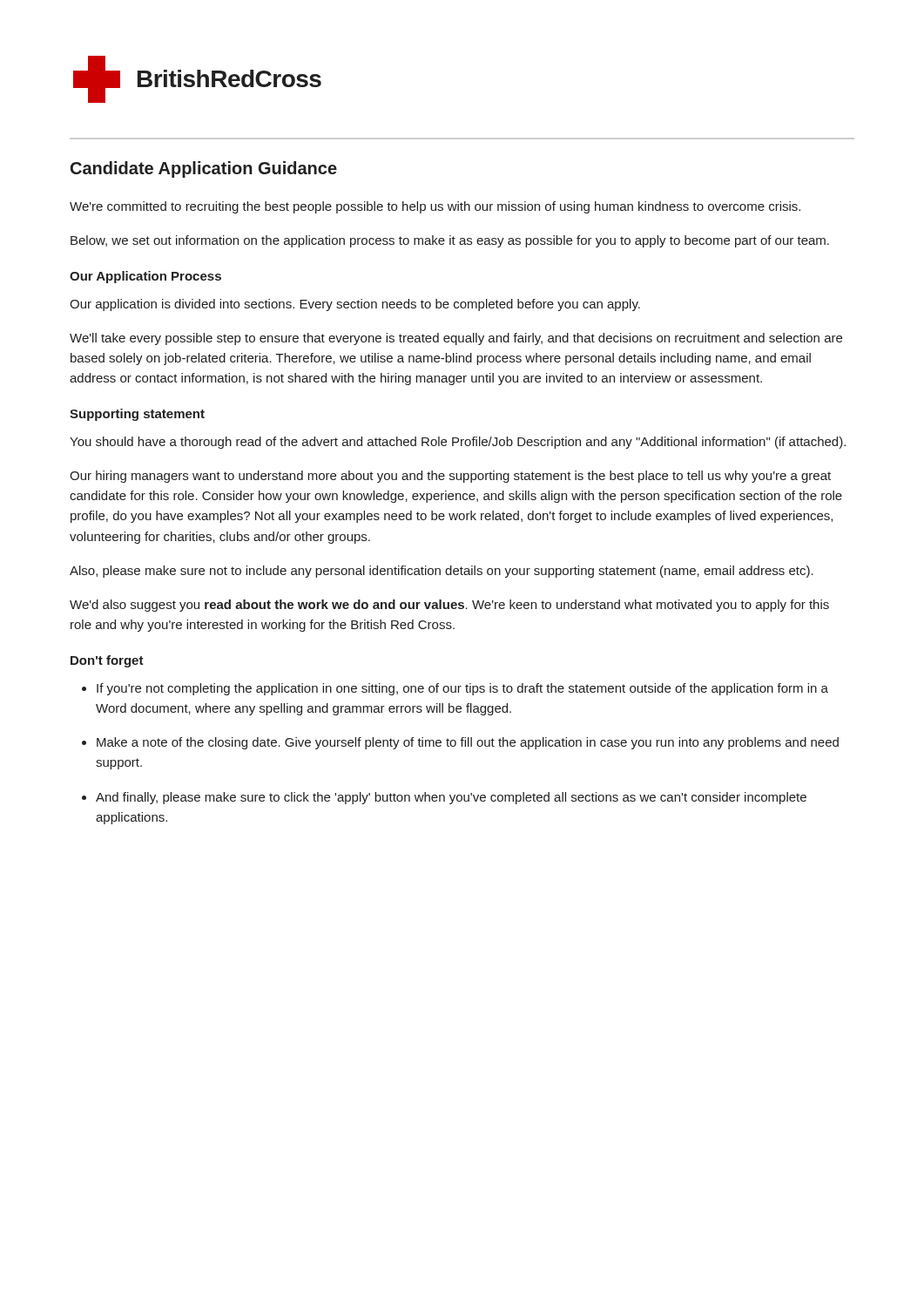Locate the text block starting "Make a note of the closing"
The image size is (924, 1307).
[468, 752]
